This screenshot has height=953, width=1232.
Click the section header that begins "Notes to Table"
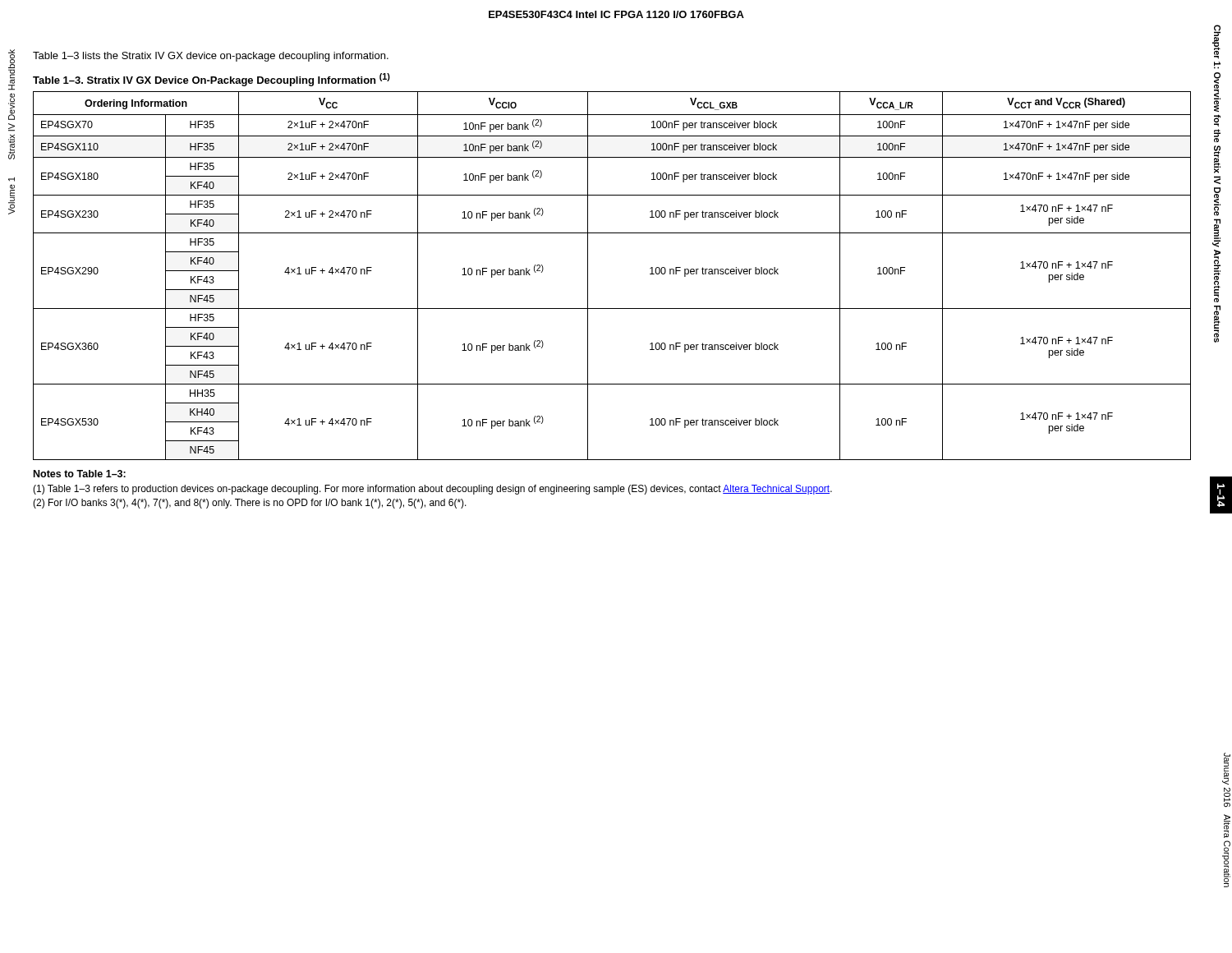tap(80, 474)
